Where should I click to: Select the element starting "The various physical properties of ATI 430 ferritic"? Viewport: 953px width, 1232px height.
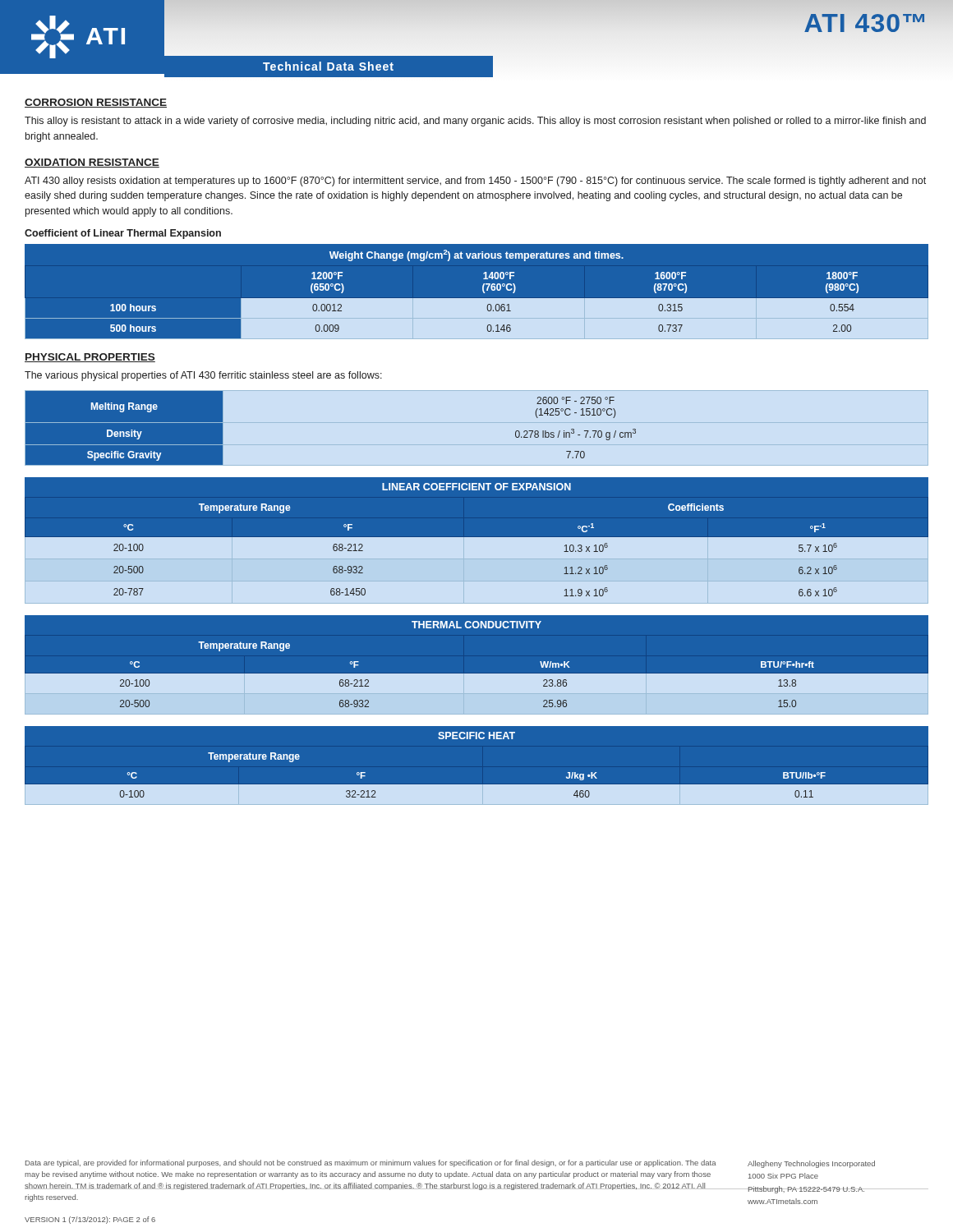204,375
